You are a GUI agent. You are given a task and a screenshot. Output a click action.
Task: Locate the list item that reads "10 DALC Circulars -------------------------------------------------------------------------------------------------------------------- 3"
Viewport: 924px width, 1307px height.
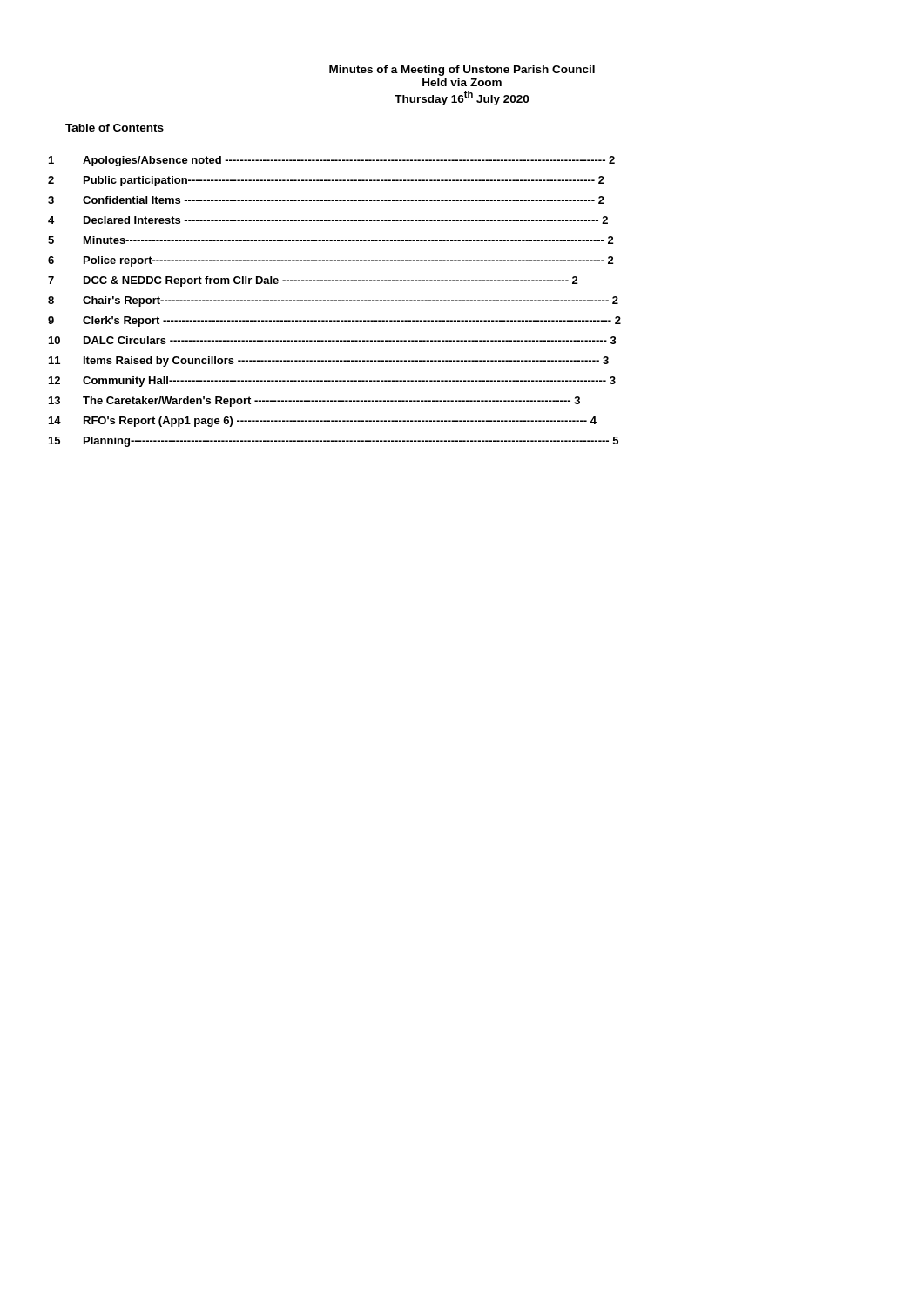pyautogui.click(x=453, y=340)
